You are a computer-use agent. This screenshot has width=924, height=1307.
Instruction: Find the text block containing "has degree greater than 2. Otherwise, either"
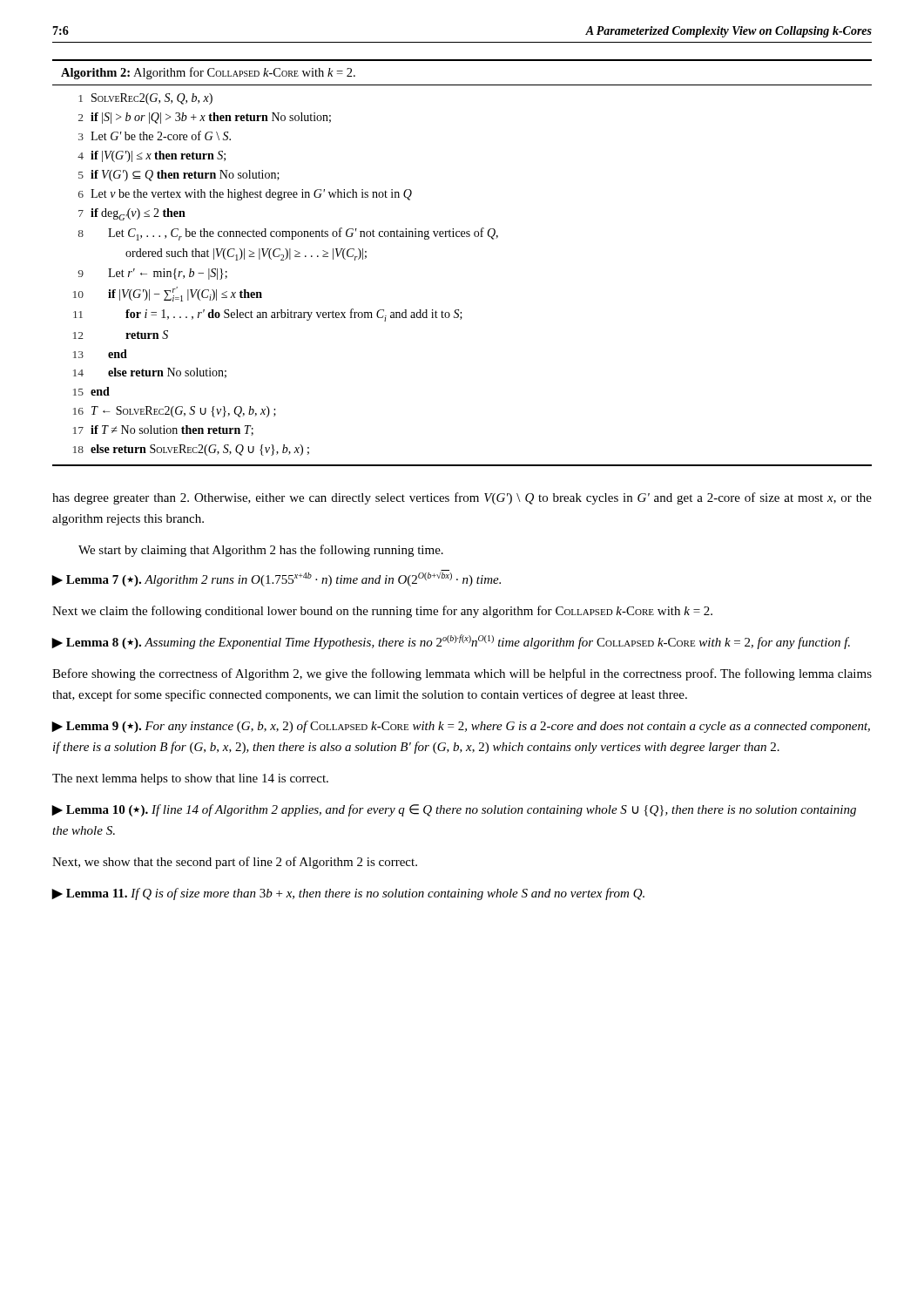point(462,508)
